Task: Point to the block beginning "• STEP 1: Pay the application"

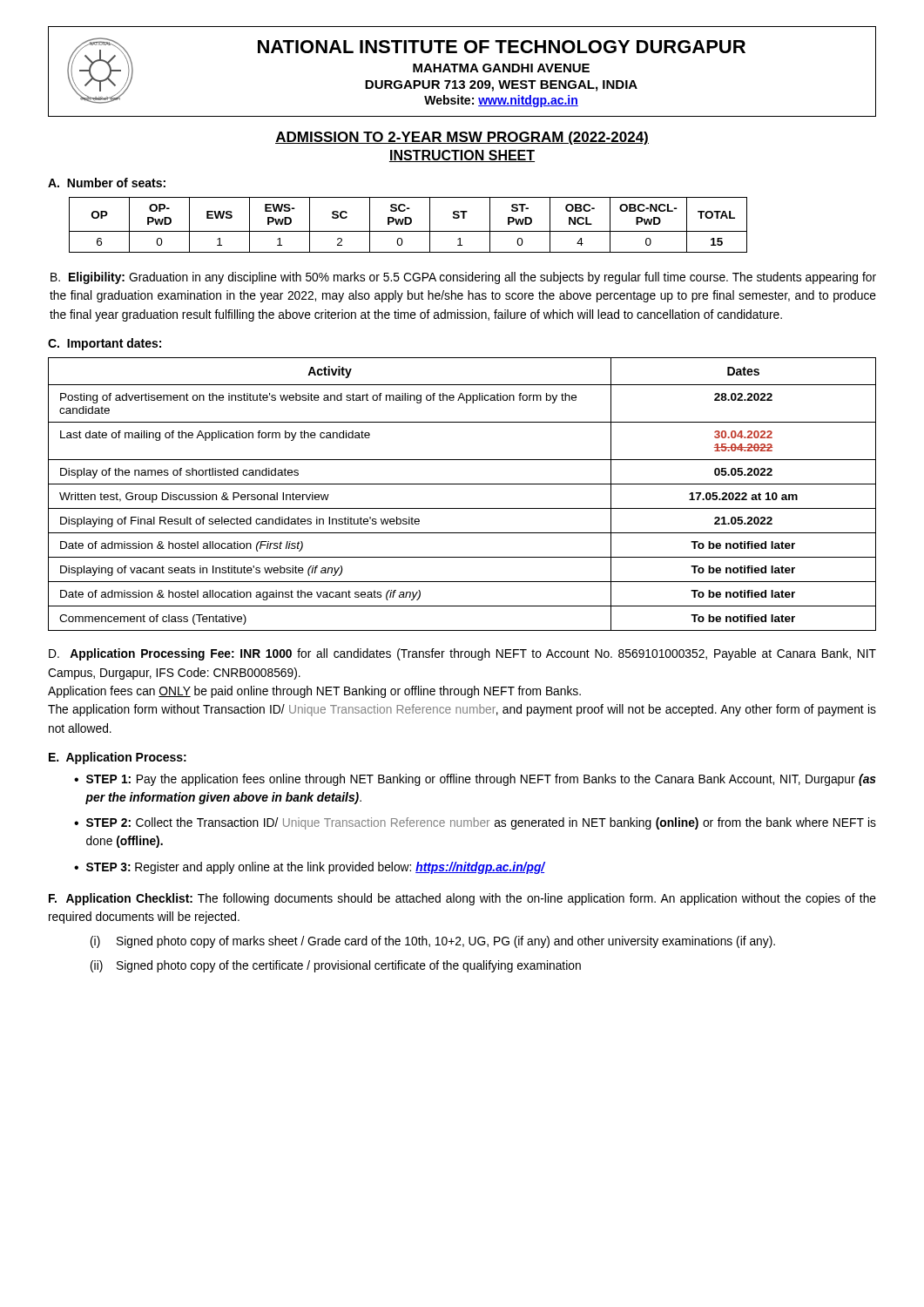Action: pyautogui.click(x=475, y=789)
